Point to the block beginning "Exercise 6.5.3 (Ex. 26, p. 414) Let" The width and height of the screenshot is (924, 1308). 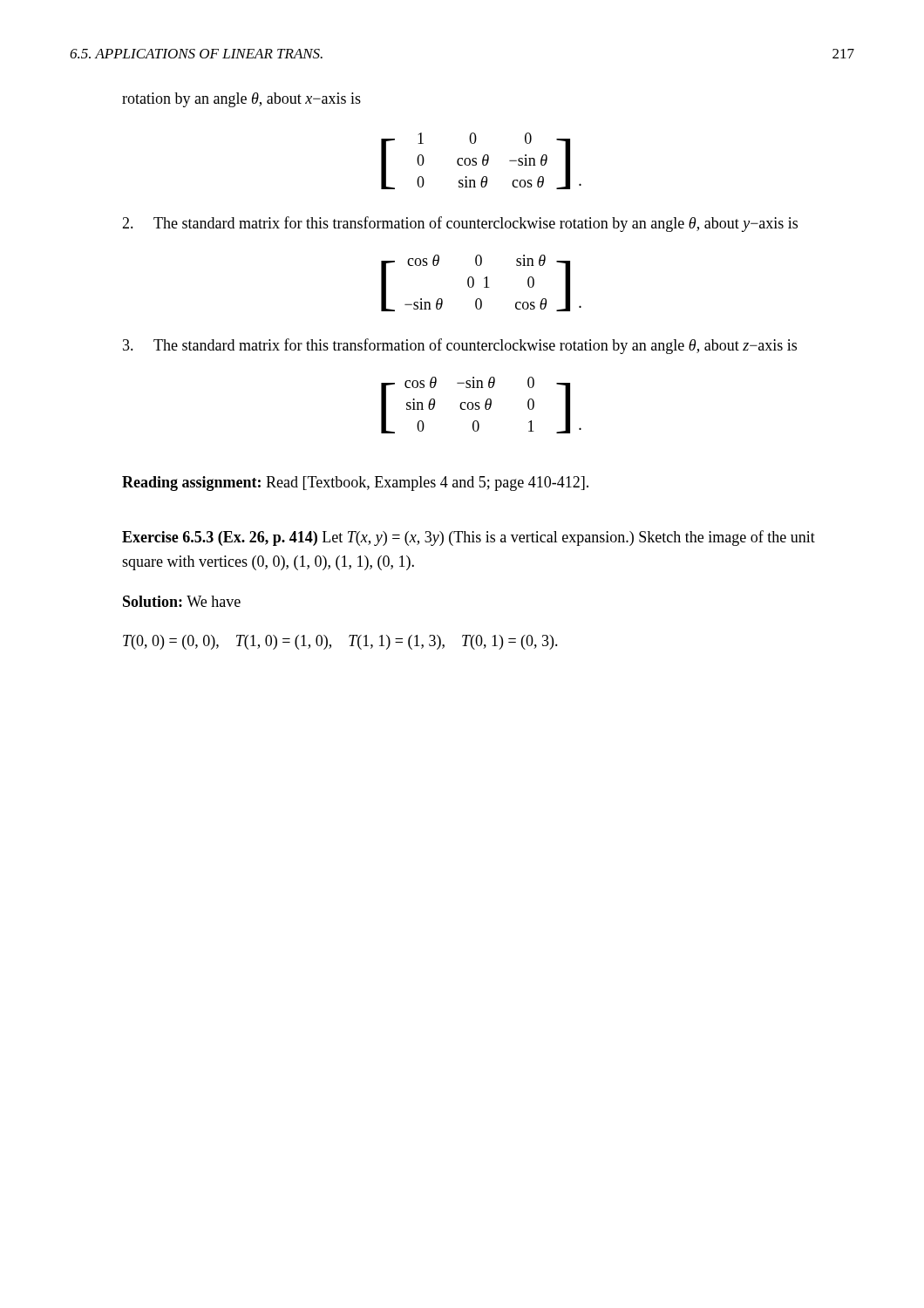[x=468, y=549]
